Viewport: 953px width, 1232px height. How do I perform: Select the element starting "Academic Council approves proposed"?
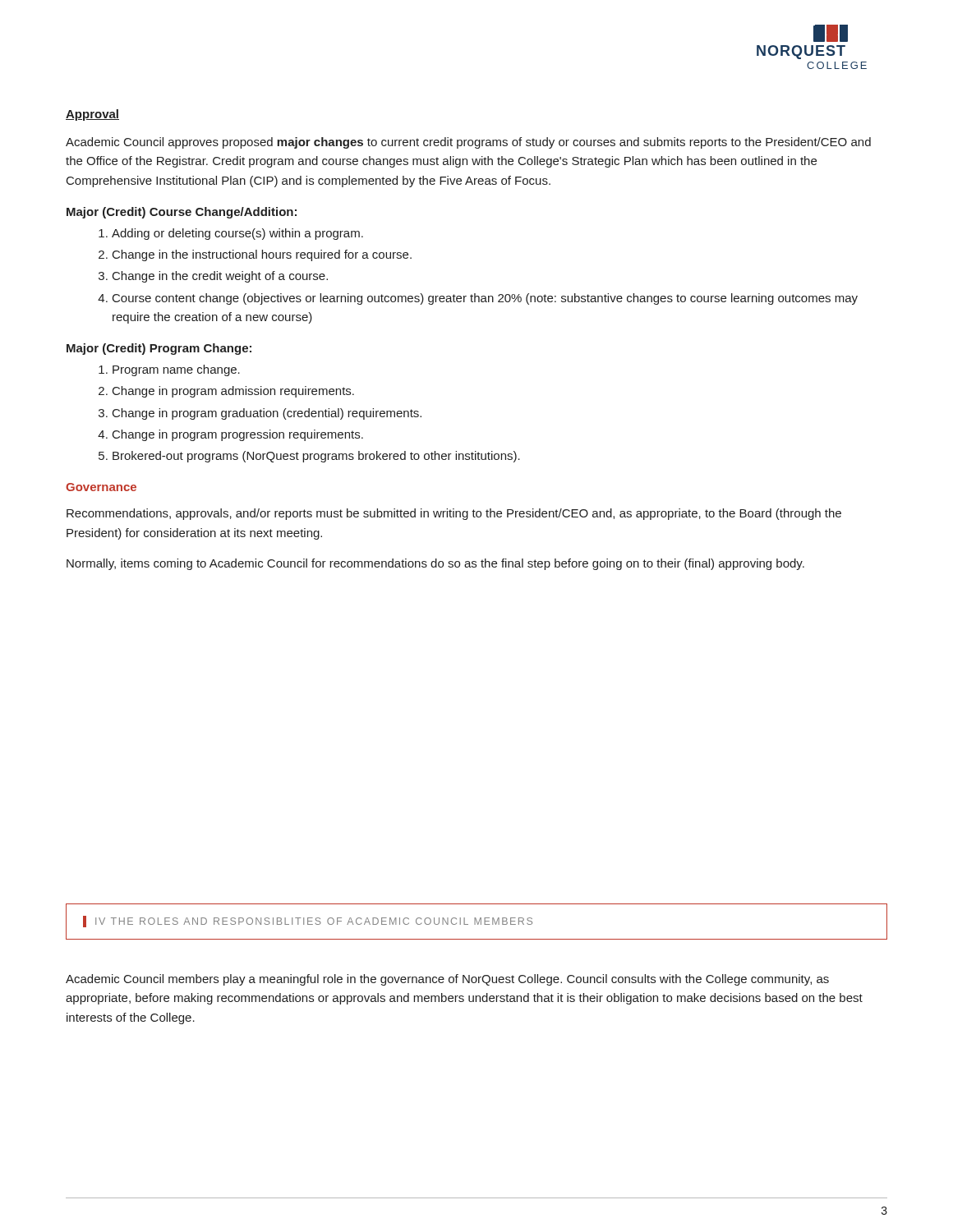(468, 161)
